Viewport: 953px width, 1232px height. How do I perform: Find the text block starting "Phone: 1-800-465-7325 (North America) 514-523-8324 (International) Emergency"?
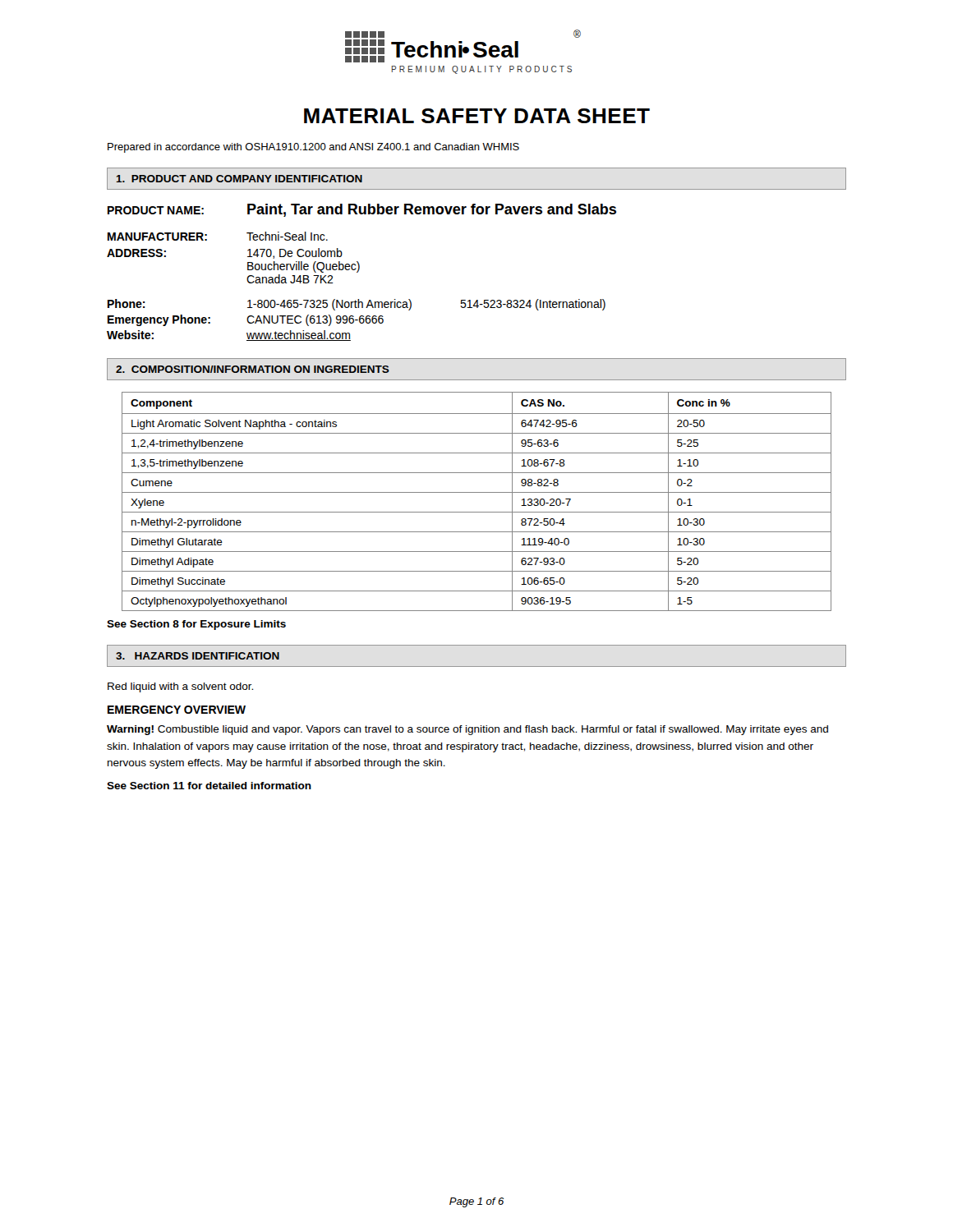click(x=476, y=319)
